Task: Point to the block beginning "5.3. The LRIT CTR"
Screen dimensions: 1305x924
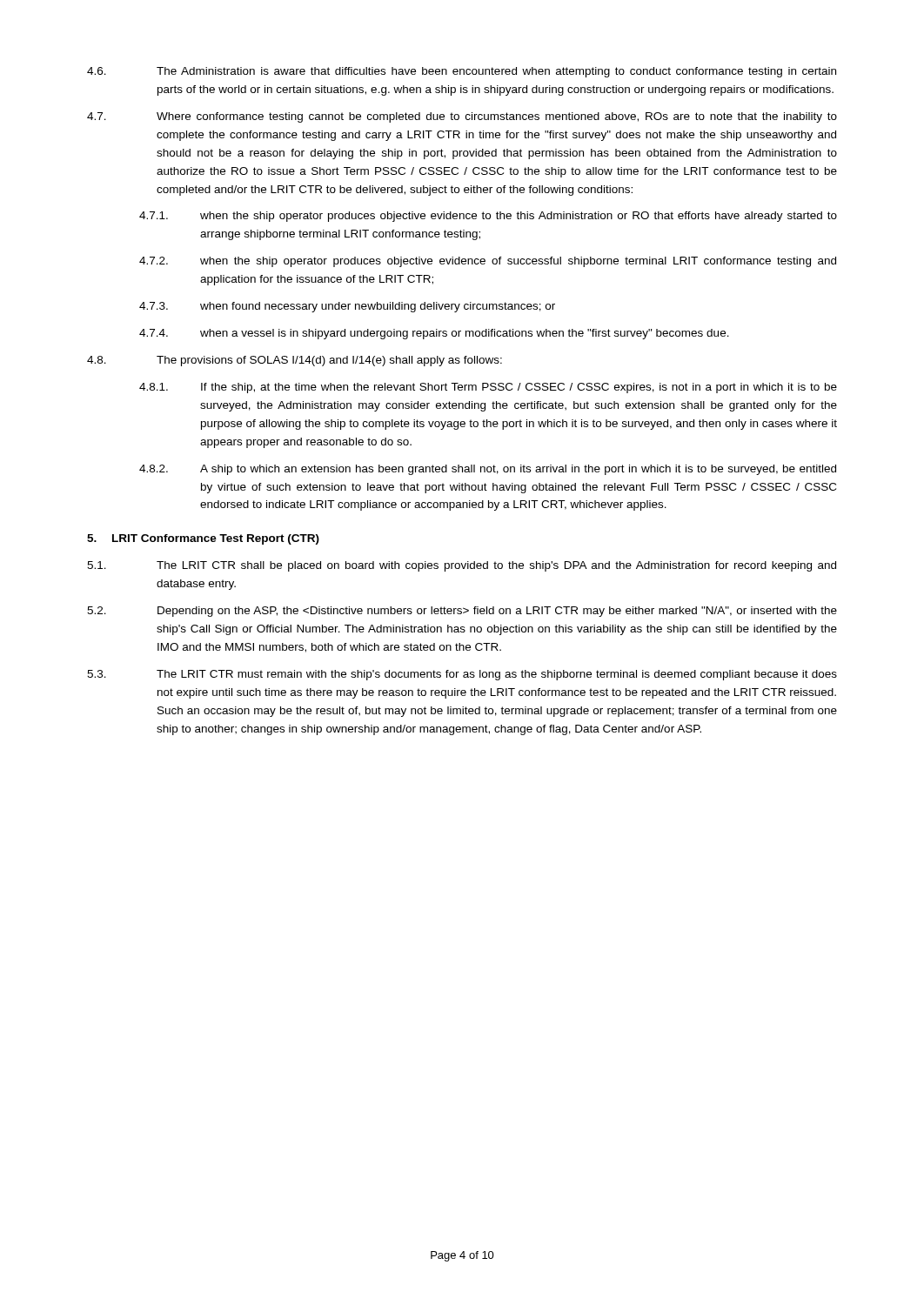Action: coord(462,702)
